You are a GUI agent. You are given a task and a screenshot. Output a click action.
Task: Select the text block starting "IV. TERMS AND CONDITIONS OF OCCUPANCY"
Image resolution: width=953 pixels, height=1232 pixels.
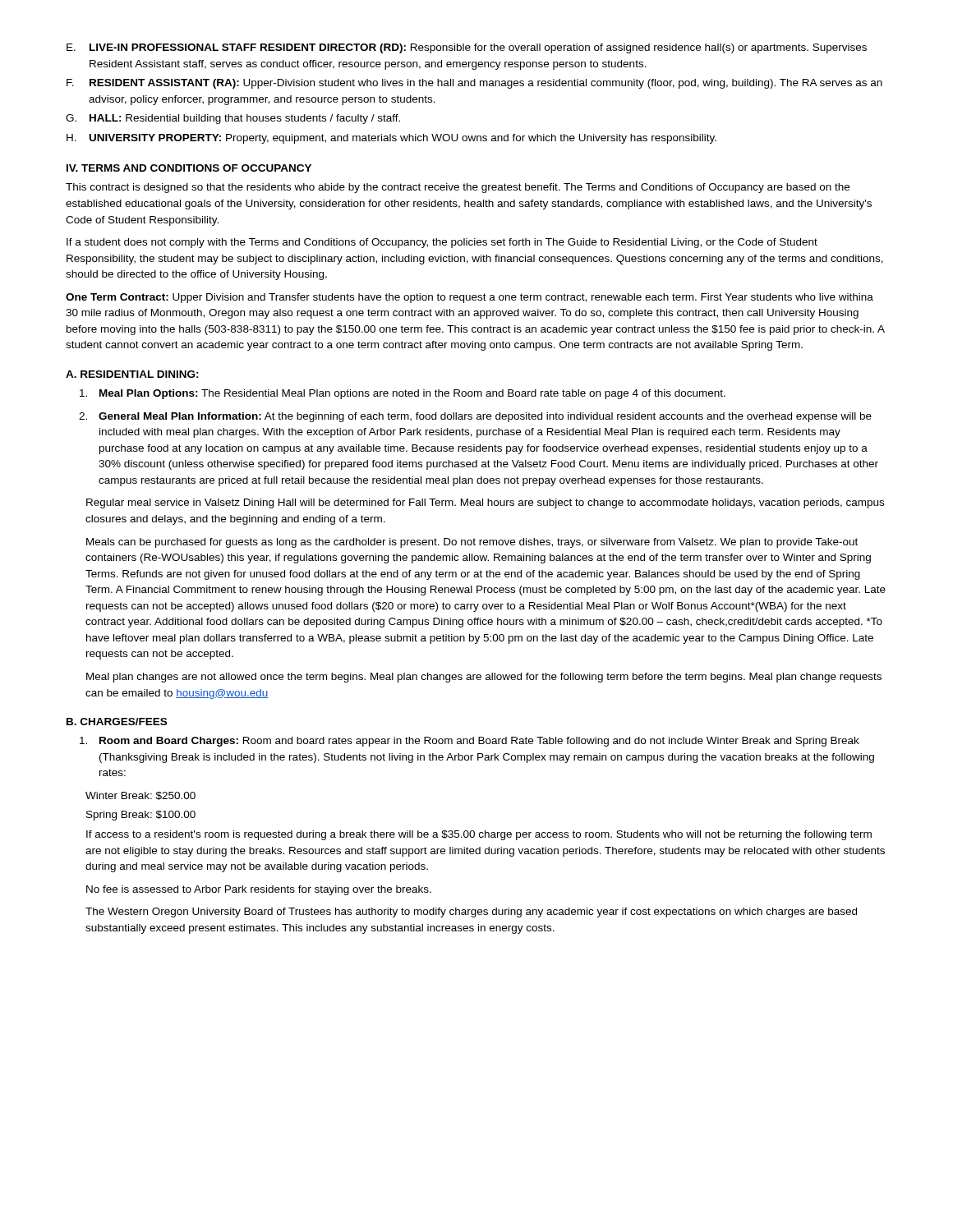pos(189,168)
